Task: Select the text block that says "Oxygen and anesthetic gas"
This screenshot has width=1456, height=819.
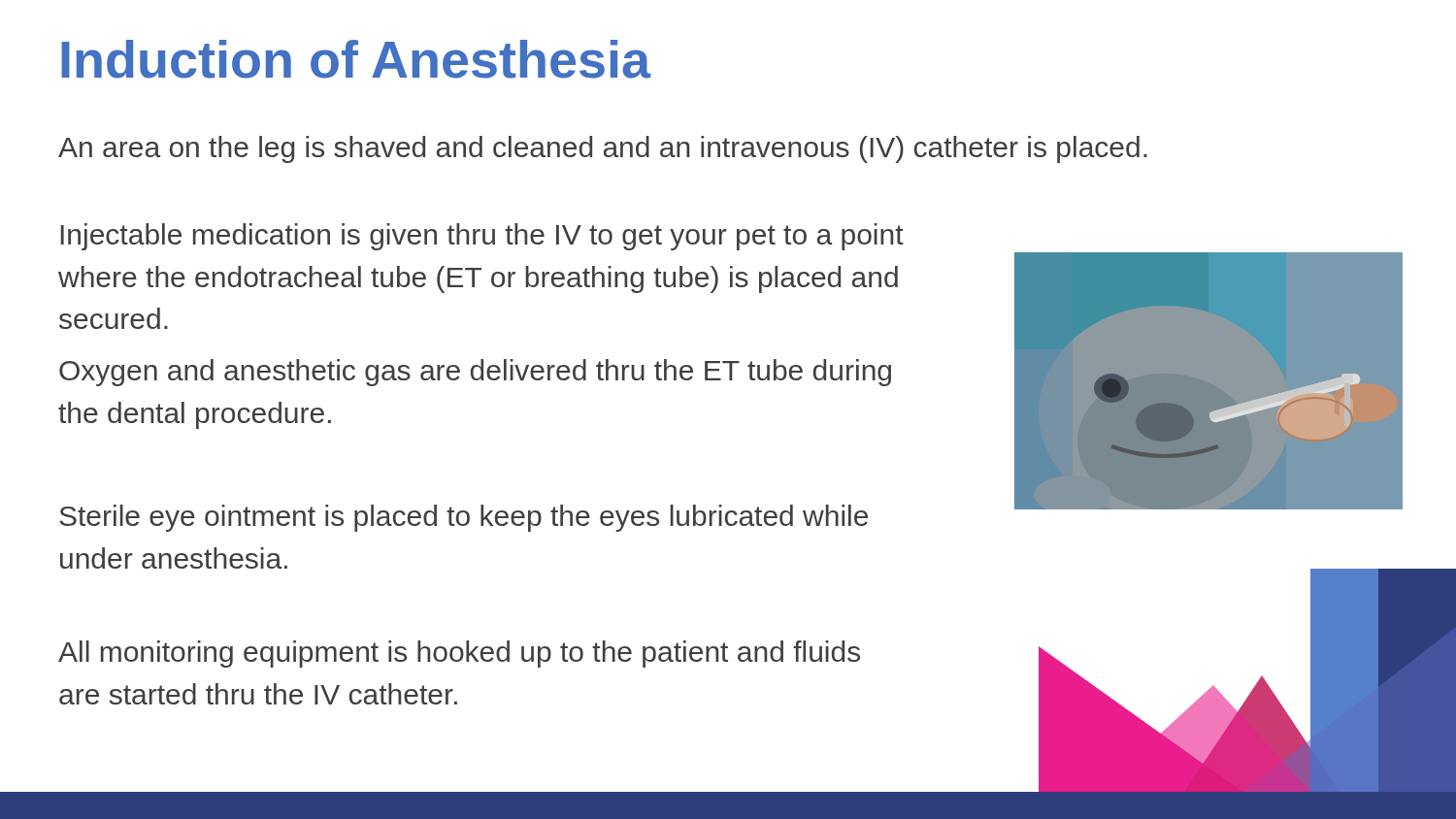Action: (476, 391)
